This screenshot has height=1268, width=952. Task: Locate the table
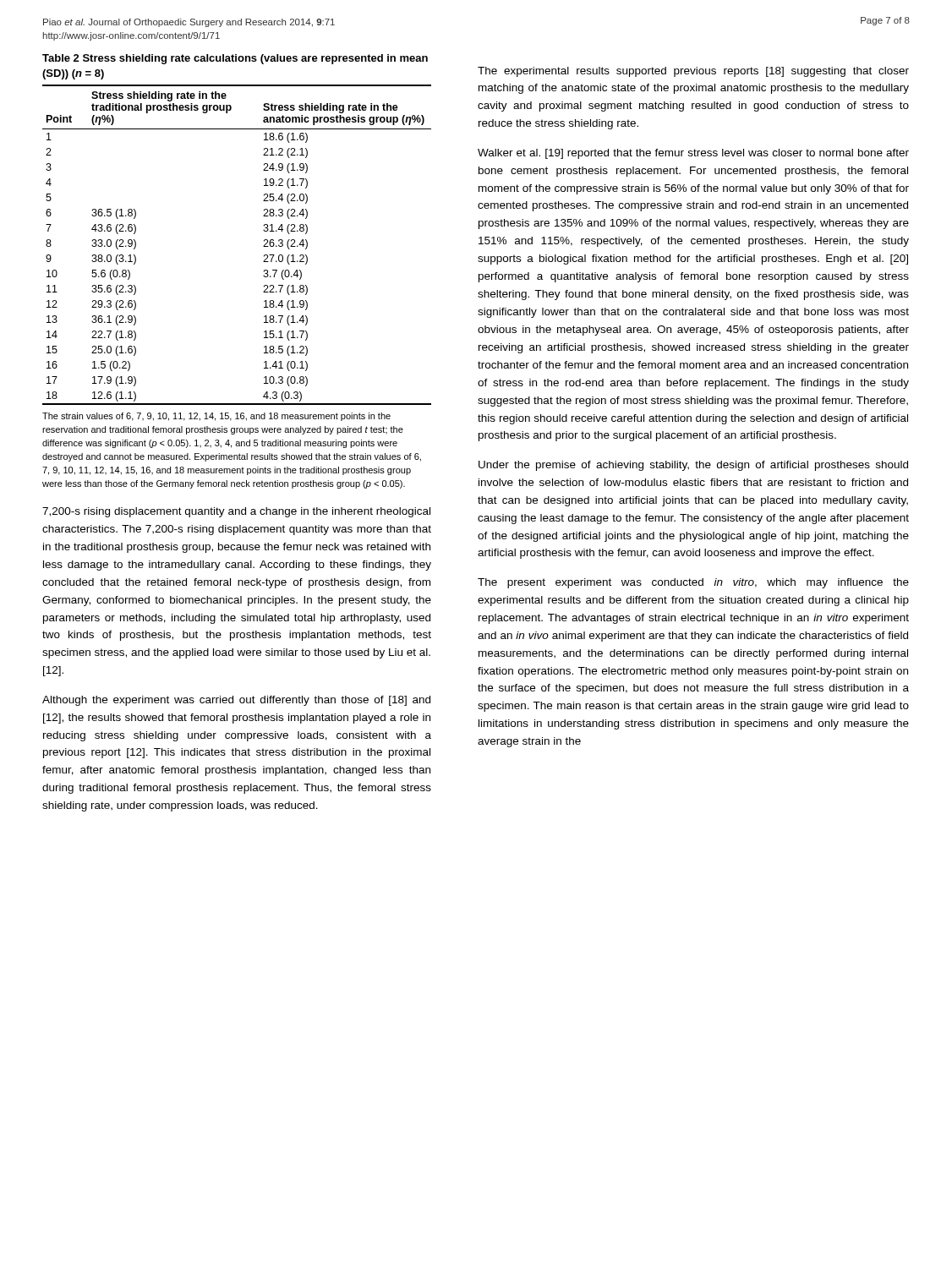(237, 245)
